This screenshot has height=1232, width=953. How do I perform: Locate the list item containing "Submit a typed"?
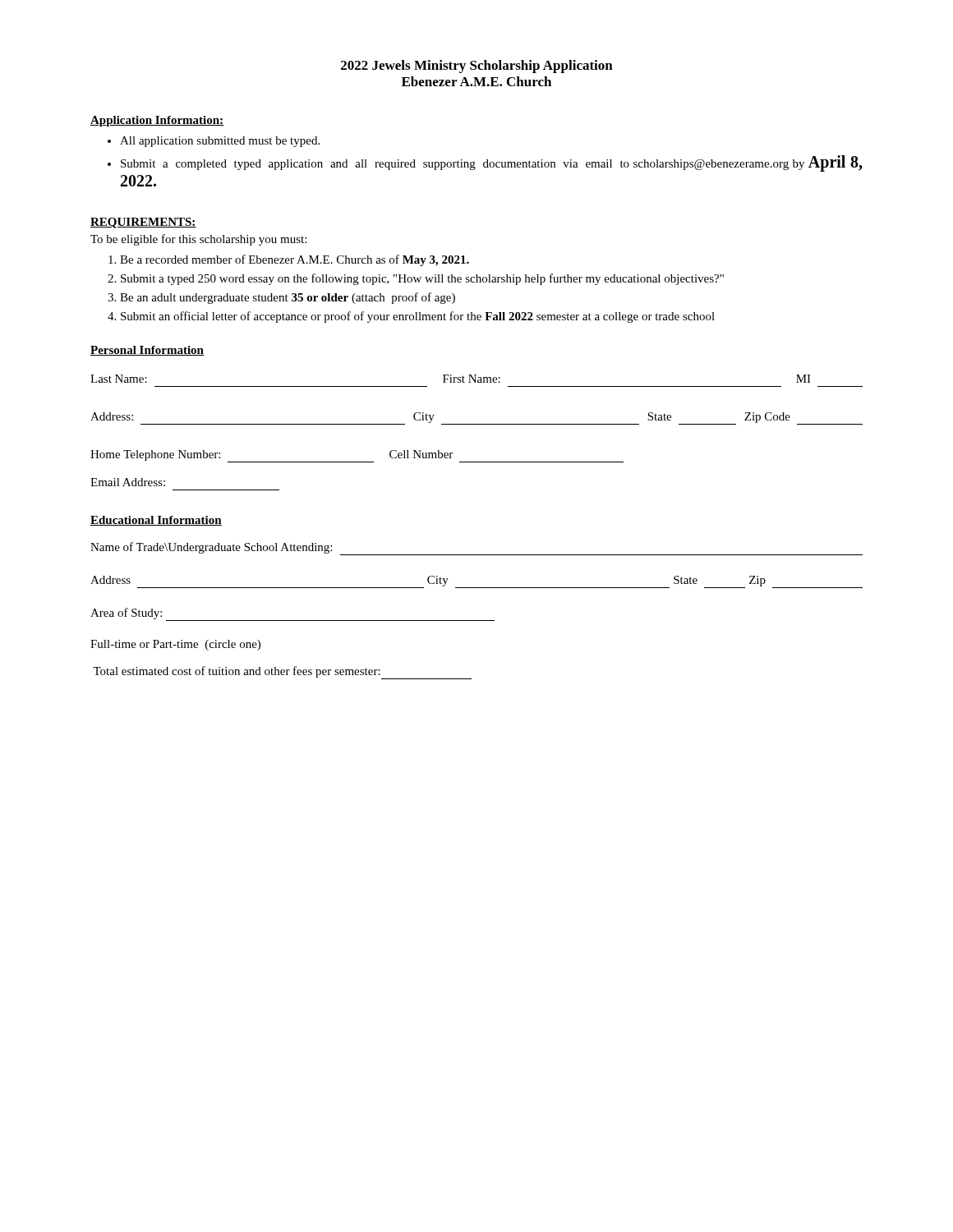pos(422,278)
